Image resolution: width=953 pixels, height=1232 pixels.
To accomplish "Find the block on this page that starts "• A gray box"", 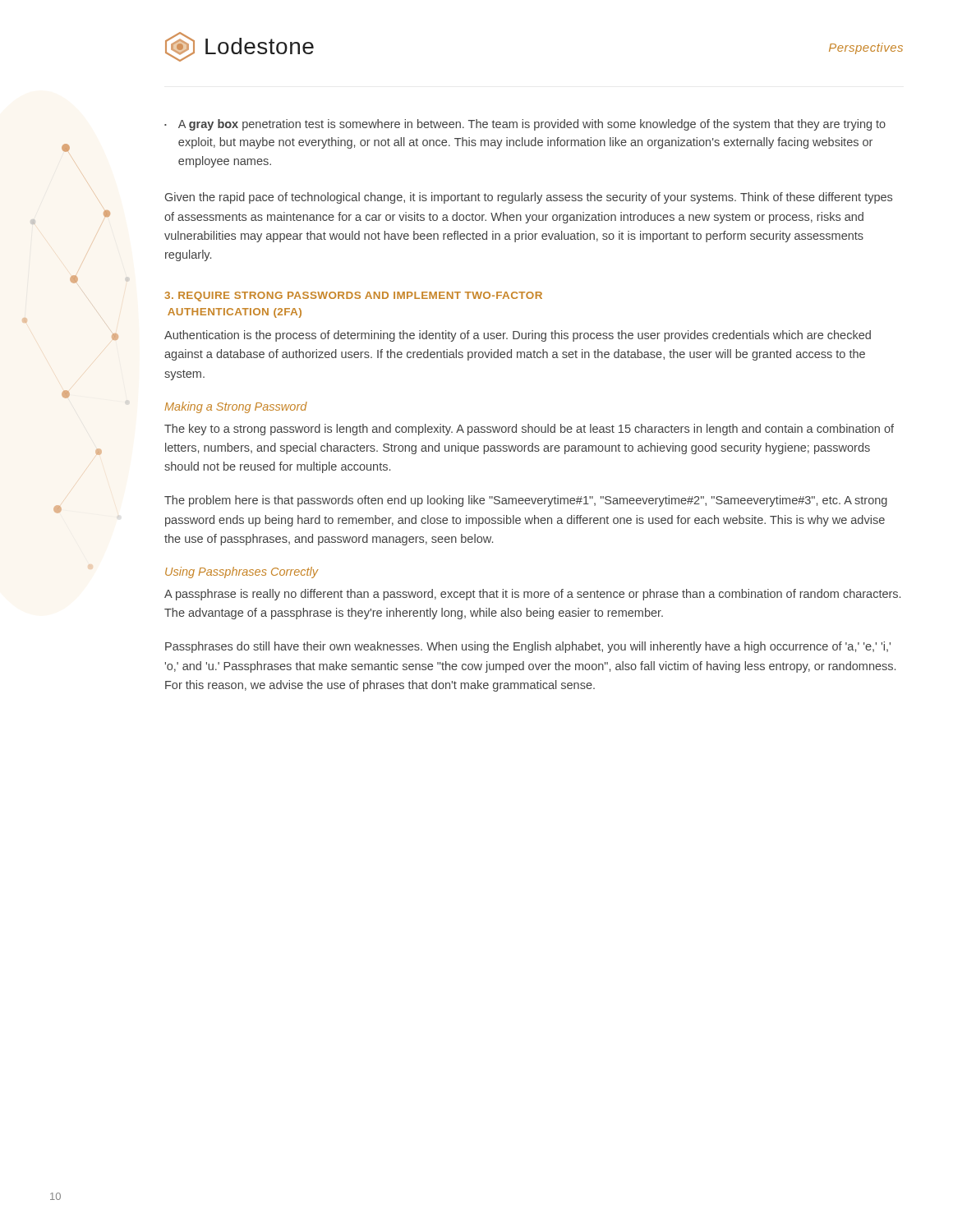I will [x=534, y=143].
